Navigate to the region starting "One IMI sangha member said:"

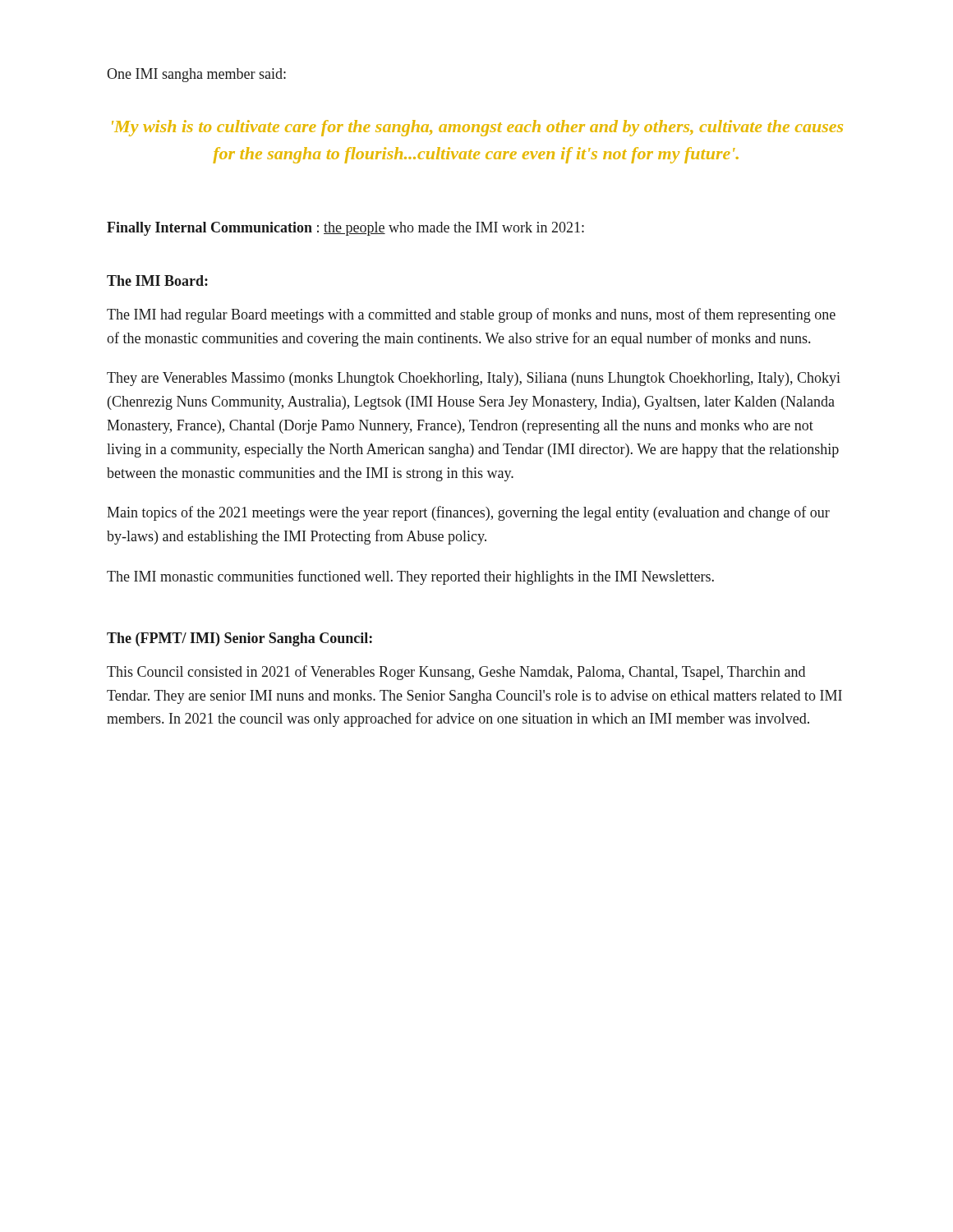pos(197,74)
